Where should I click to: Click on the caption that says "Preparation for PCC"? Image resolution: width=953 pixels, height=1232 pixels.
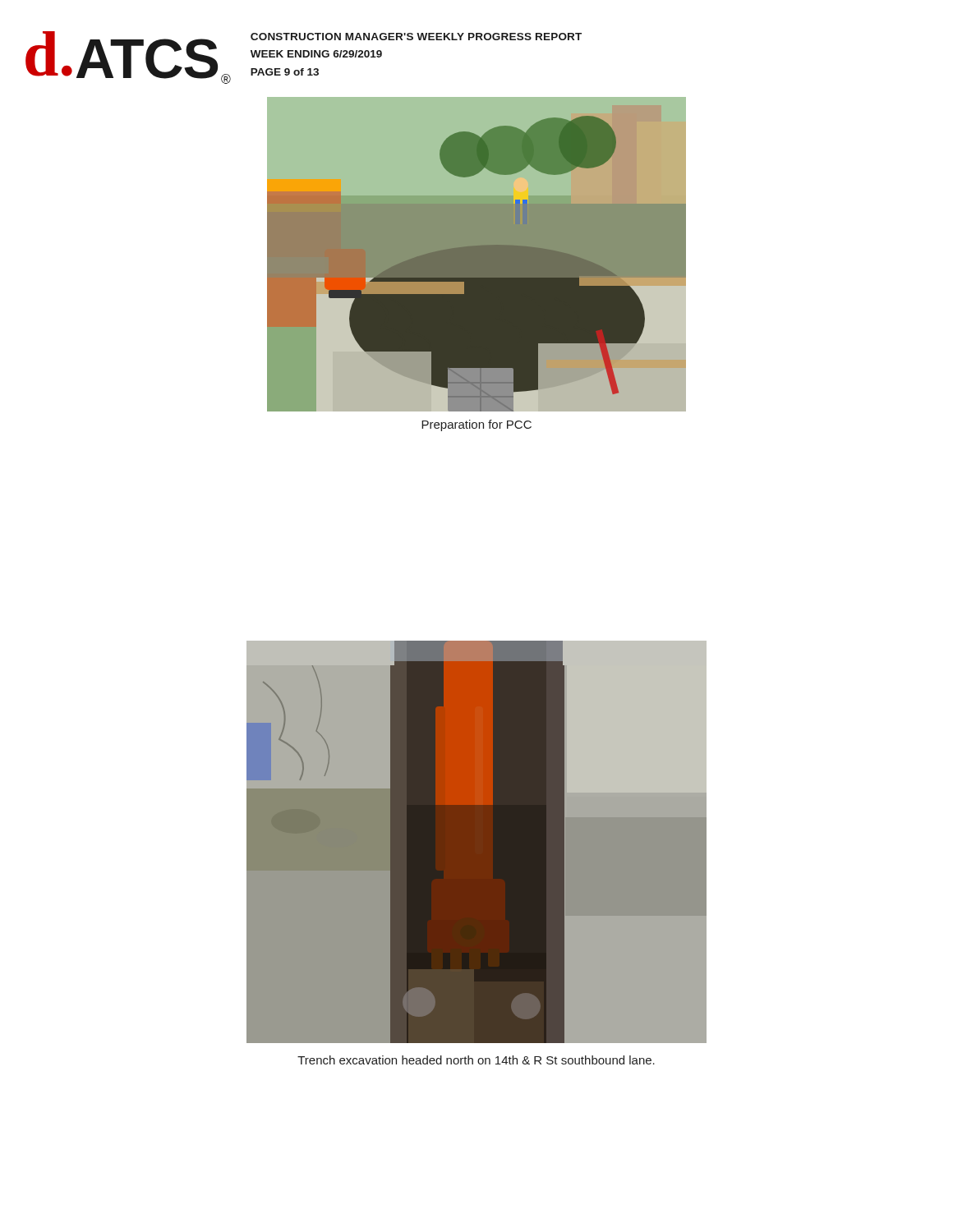(476, 424)
